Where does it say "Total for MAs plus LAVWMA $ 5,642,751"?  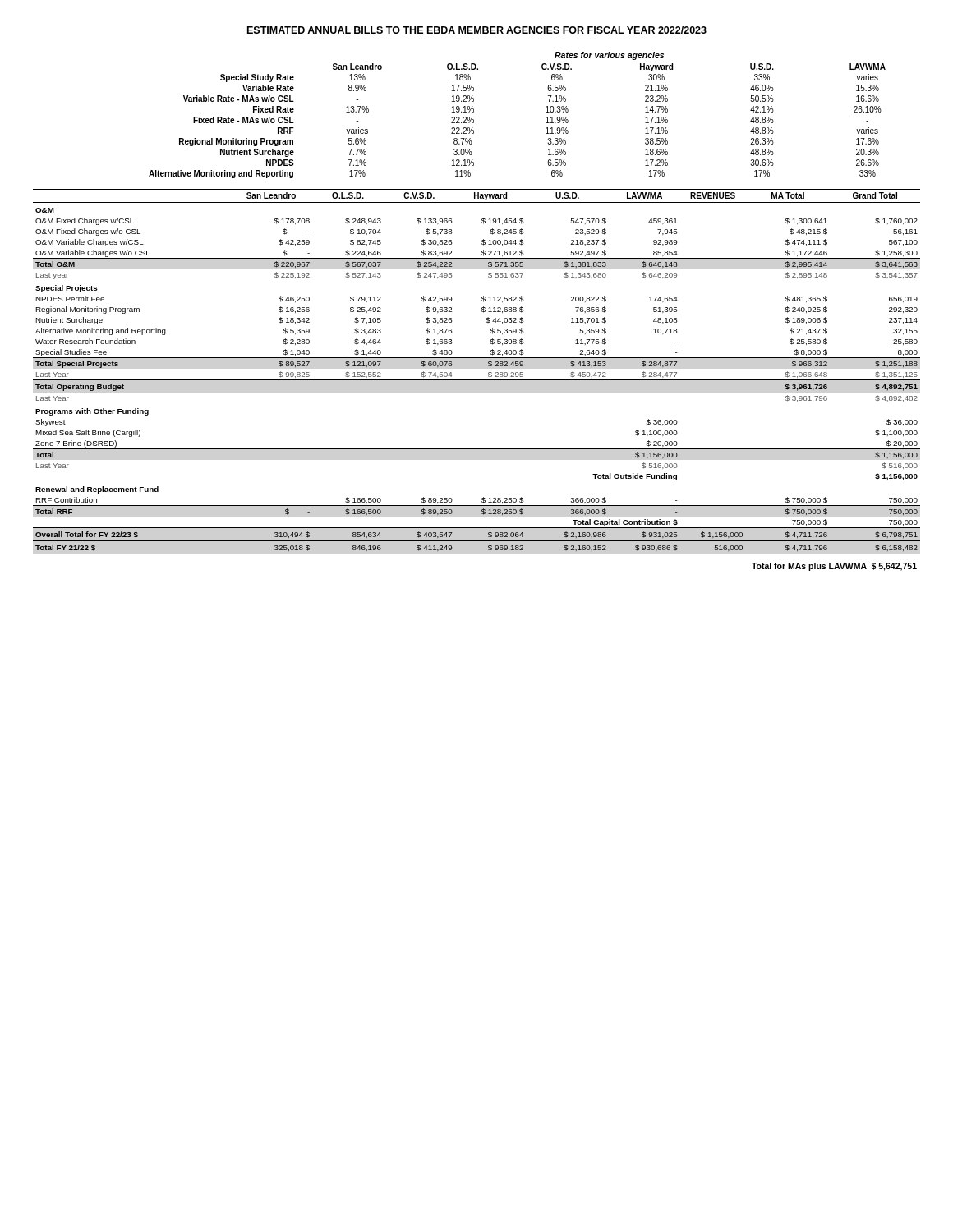pyautogui.click(x=834, y=566)
